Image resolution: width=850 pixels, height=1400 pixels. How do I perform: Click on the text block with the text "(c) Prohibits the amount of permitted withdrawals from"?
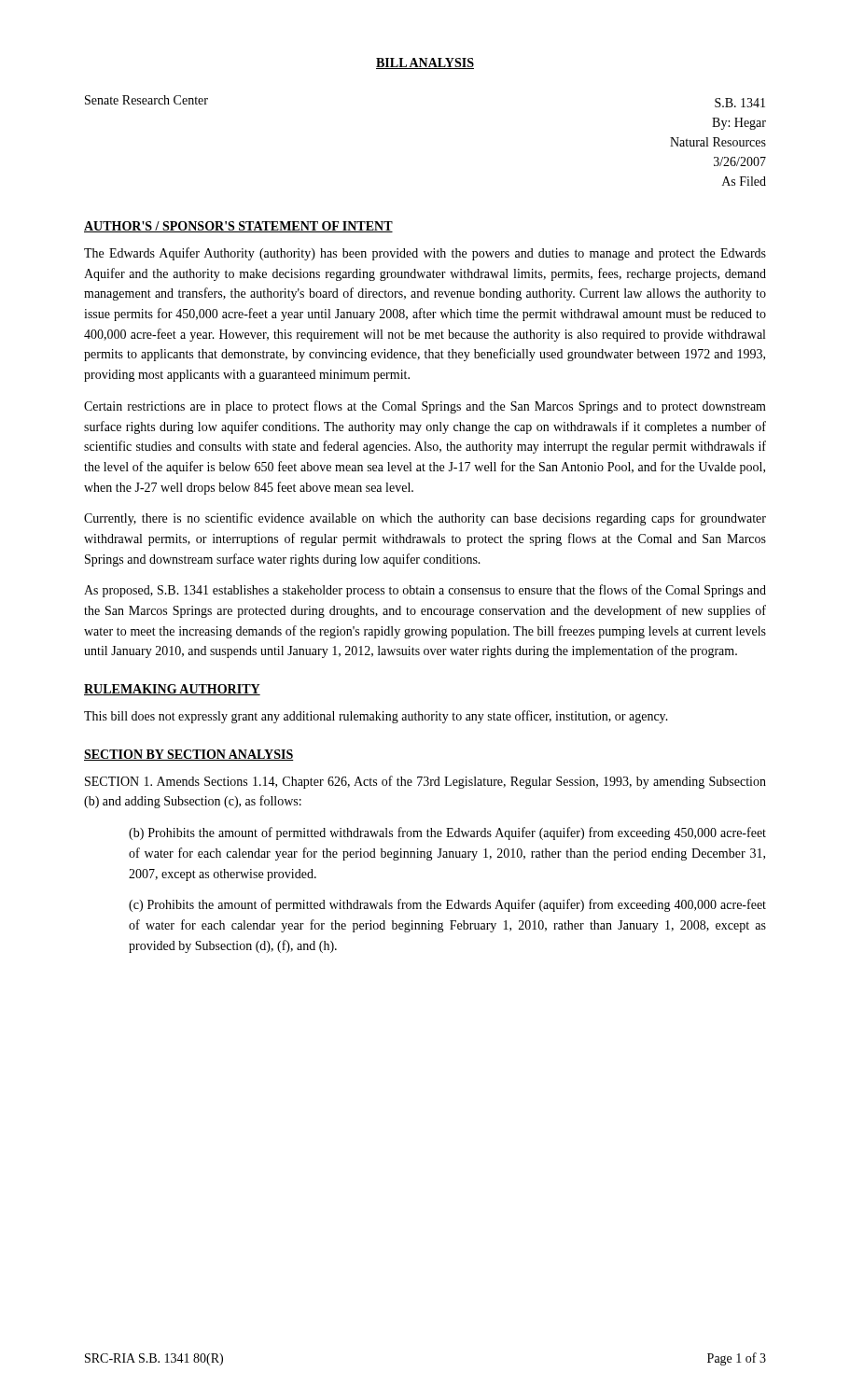point(447,925)
